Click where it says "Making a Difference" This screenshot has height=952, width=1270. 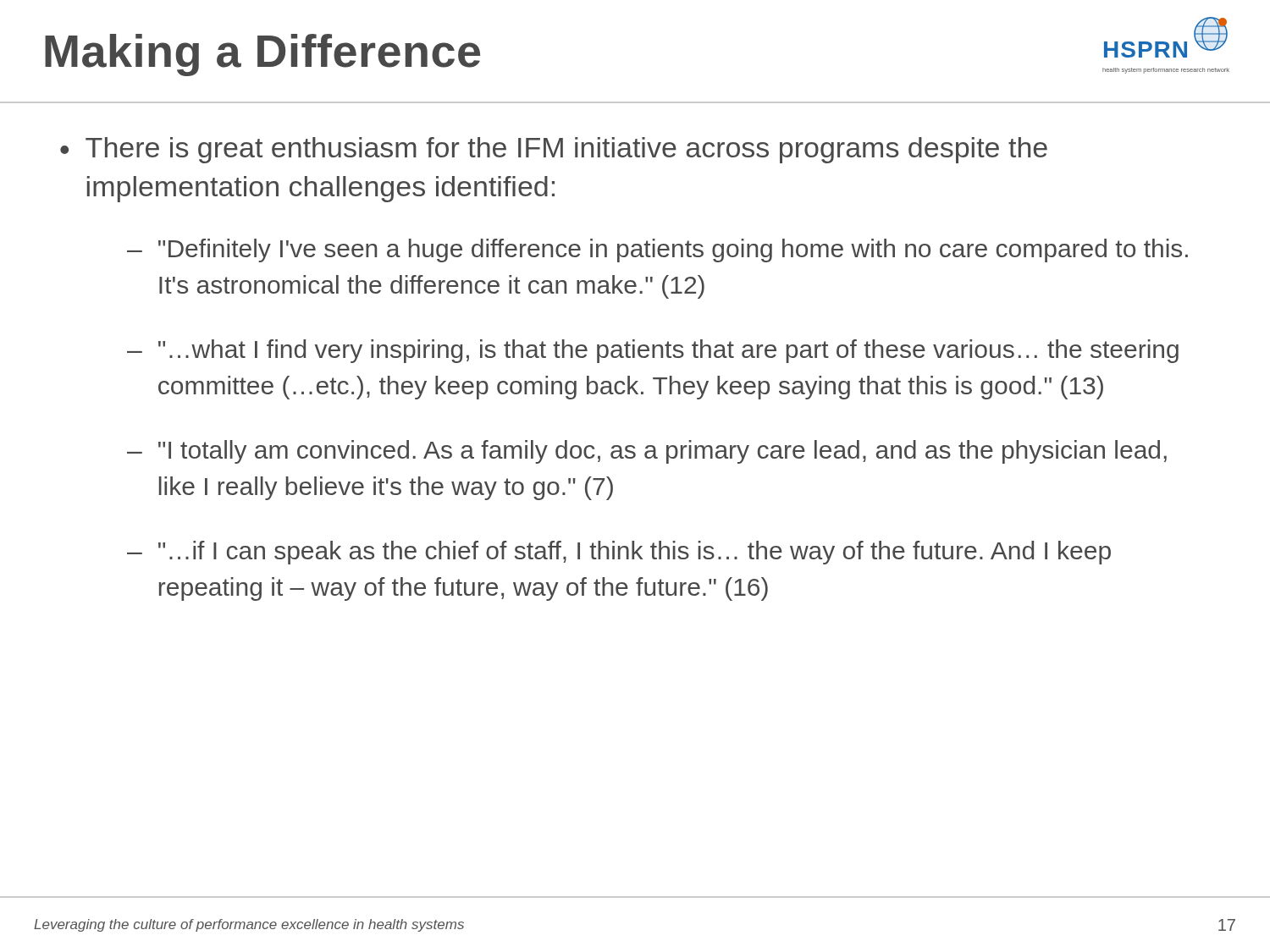[x=262, y=51]
